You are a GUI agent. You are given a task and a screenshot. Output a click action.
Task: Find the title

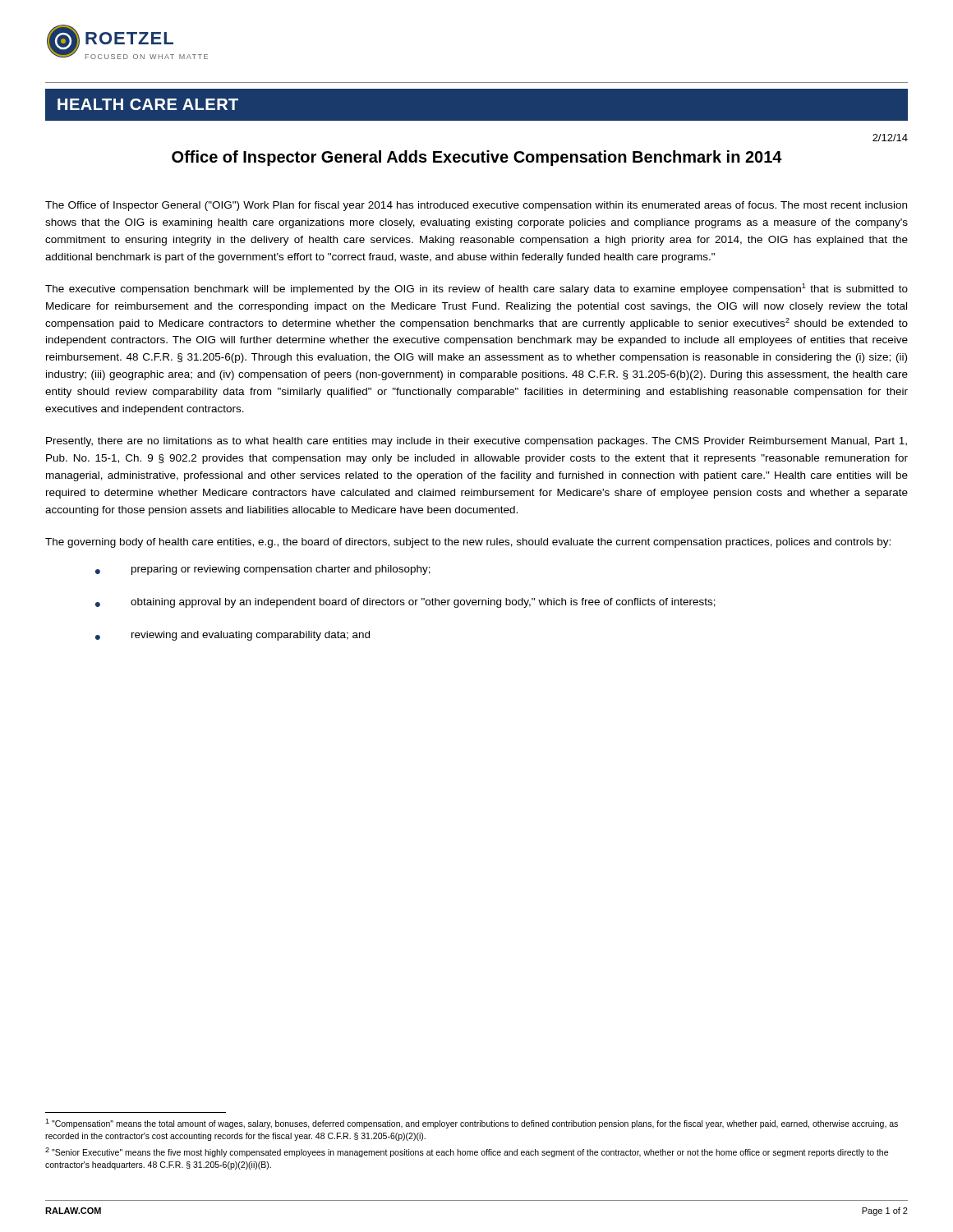(476, 157)
